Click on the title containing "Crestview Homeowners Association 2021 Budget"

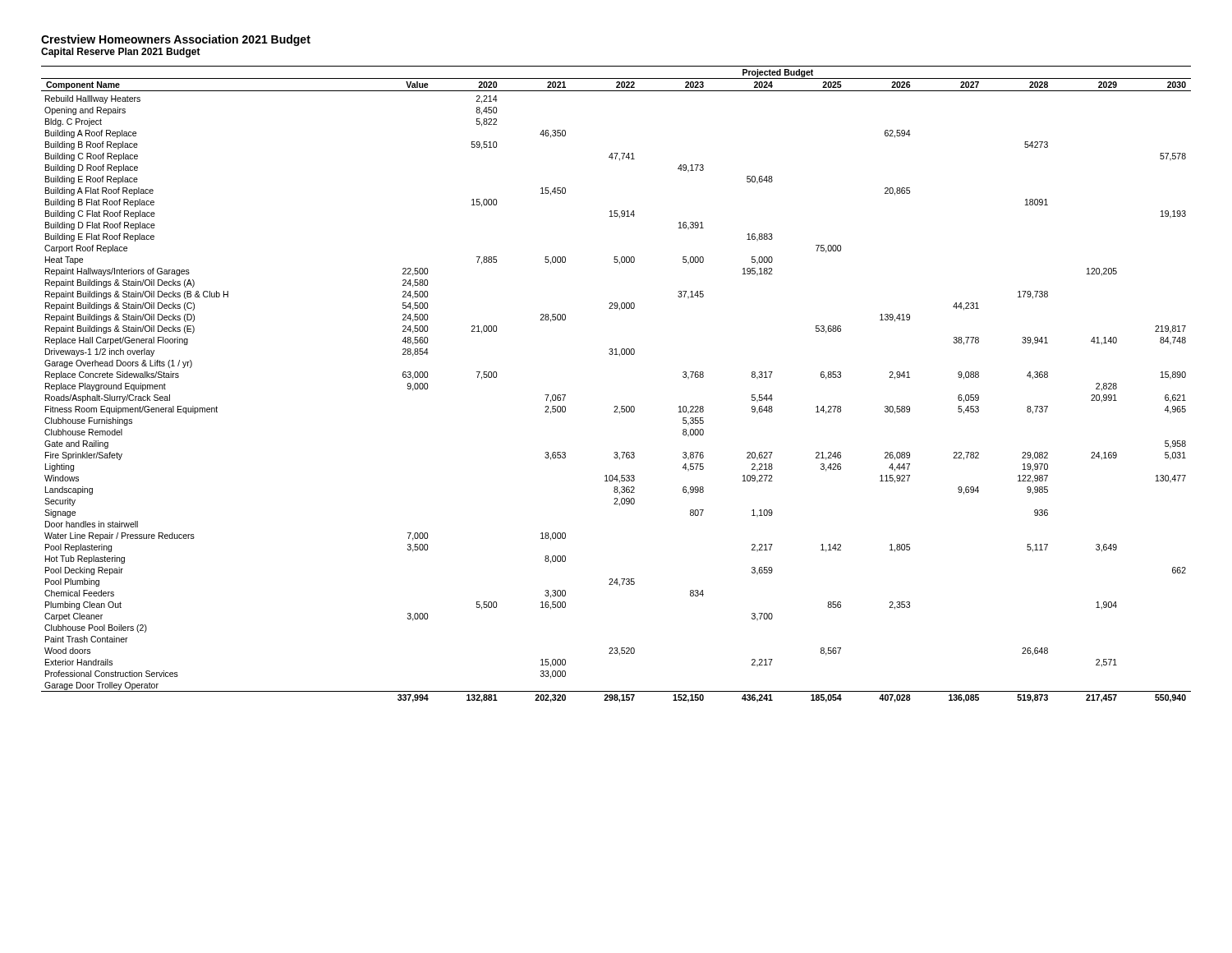point(176,39)
